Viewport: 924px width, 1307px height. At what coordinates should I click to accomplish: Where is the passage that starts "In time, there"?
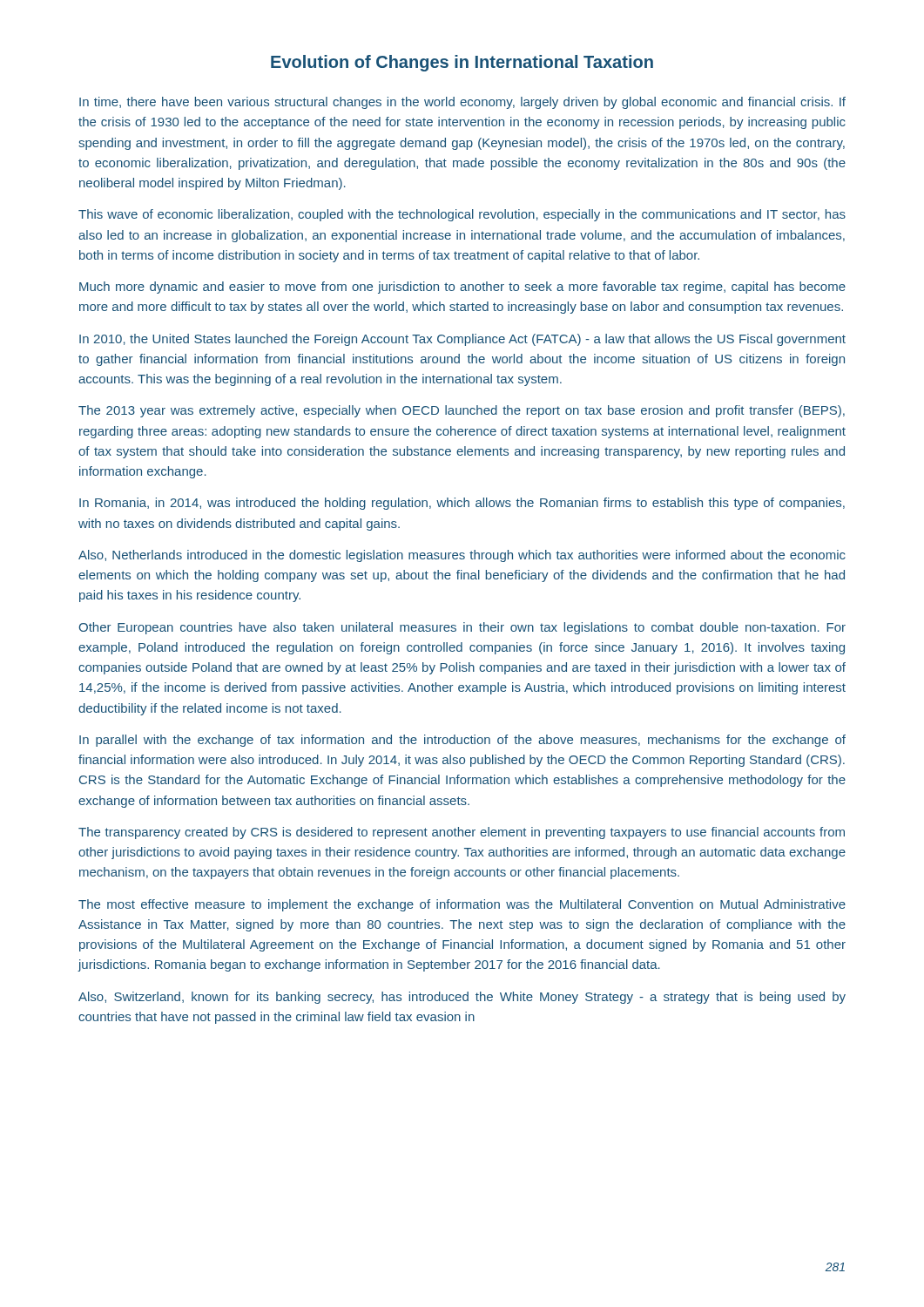pyautogui.click(x=462, y=142)
